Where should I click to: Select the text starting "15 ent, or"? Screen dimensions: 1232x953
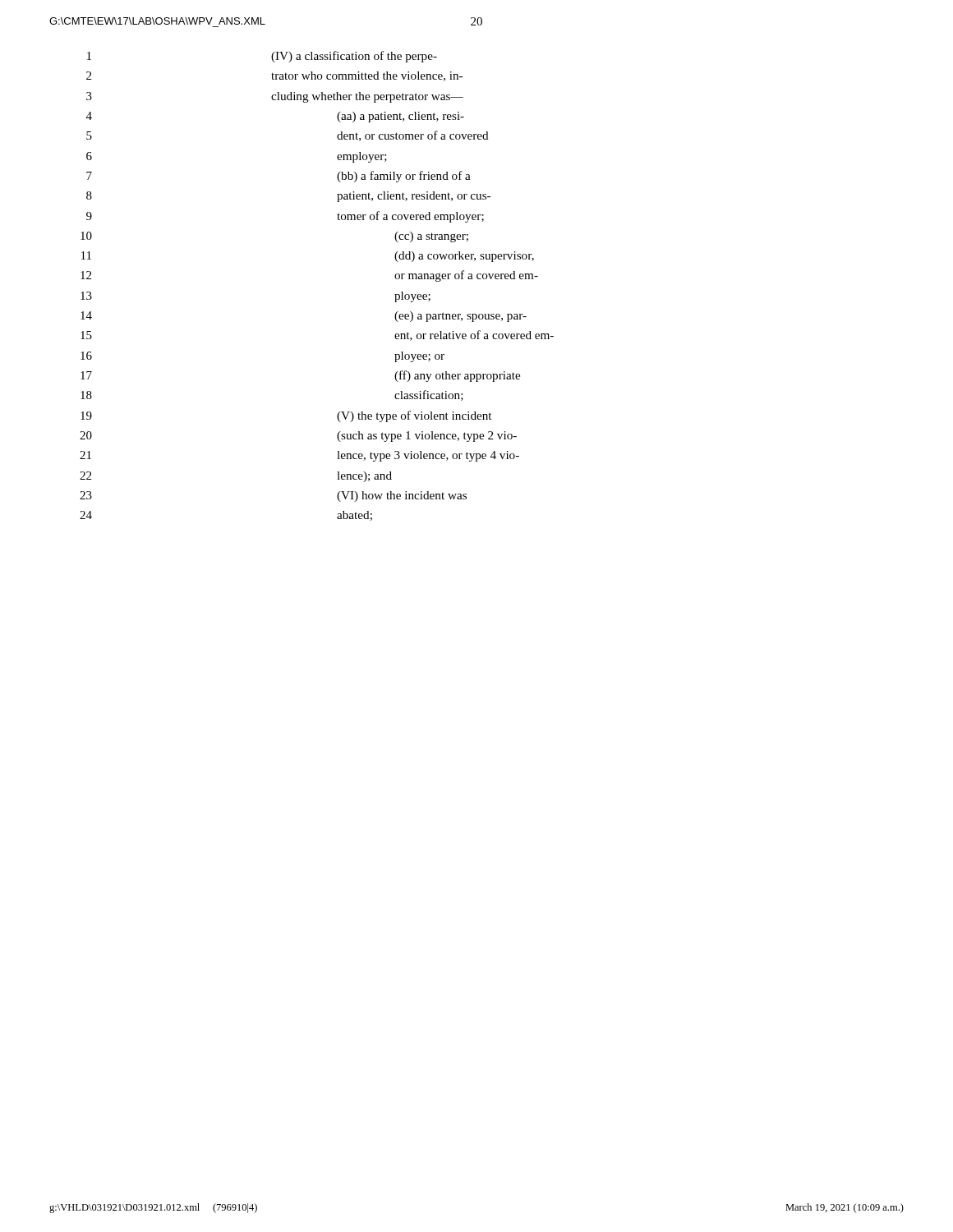click(x=476, y=336)
